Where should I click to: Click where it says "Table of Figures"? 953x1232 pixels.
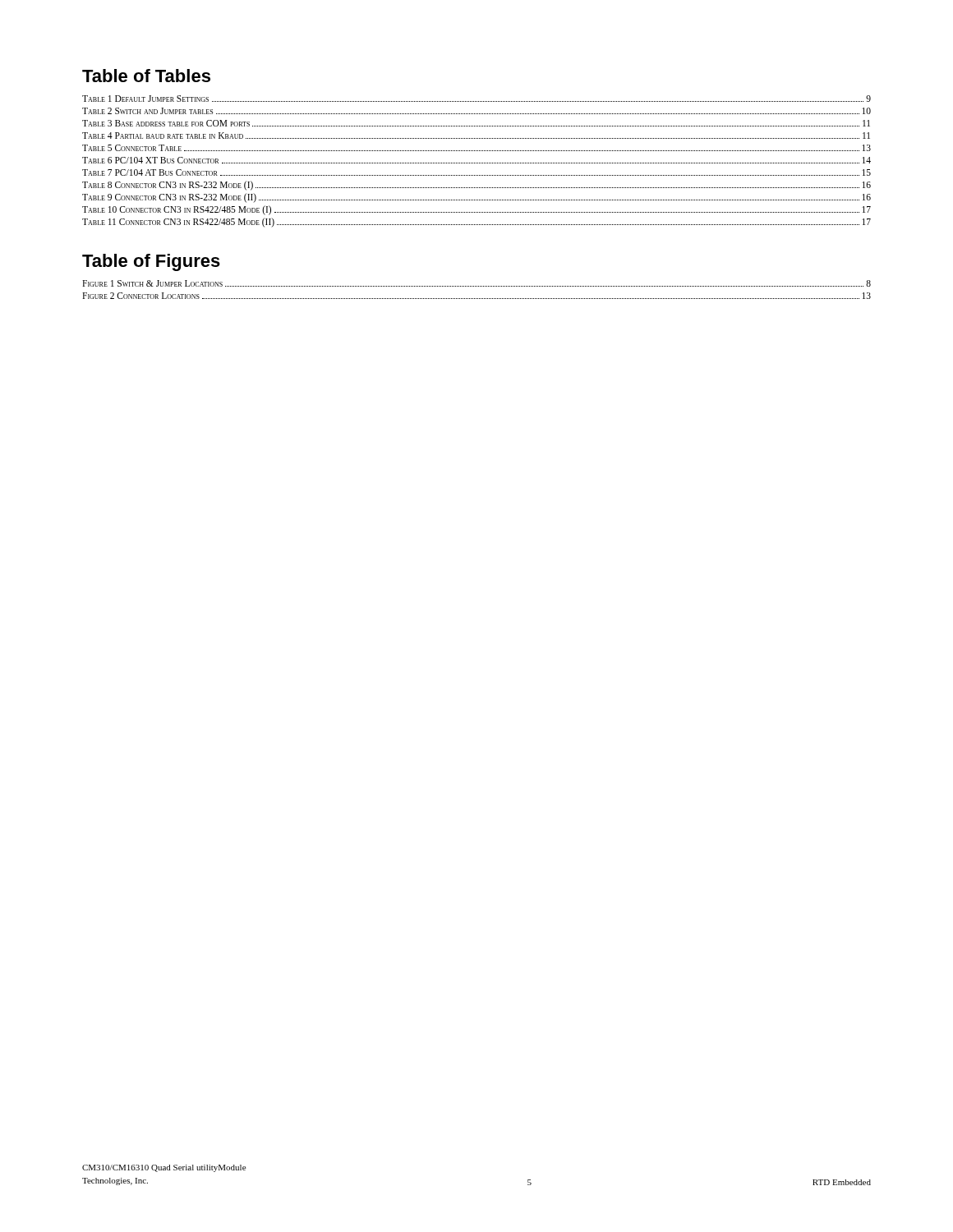click(151, 261)
